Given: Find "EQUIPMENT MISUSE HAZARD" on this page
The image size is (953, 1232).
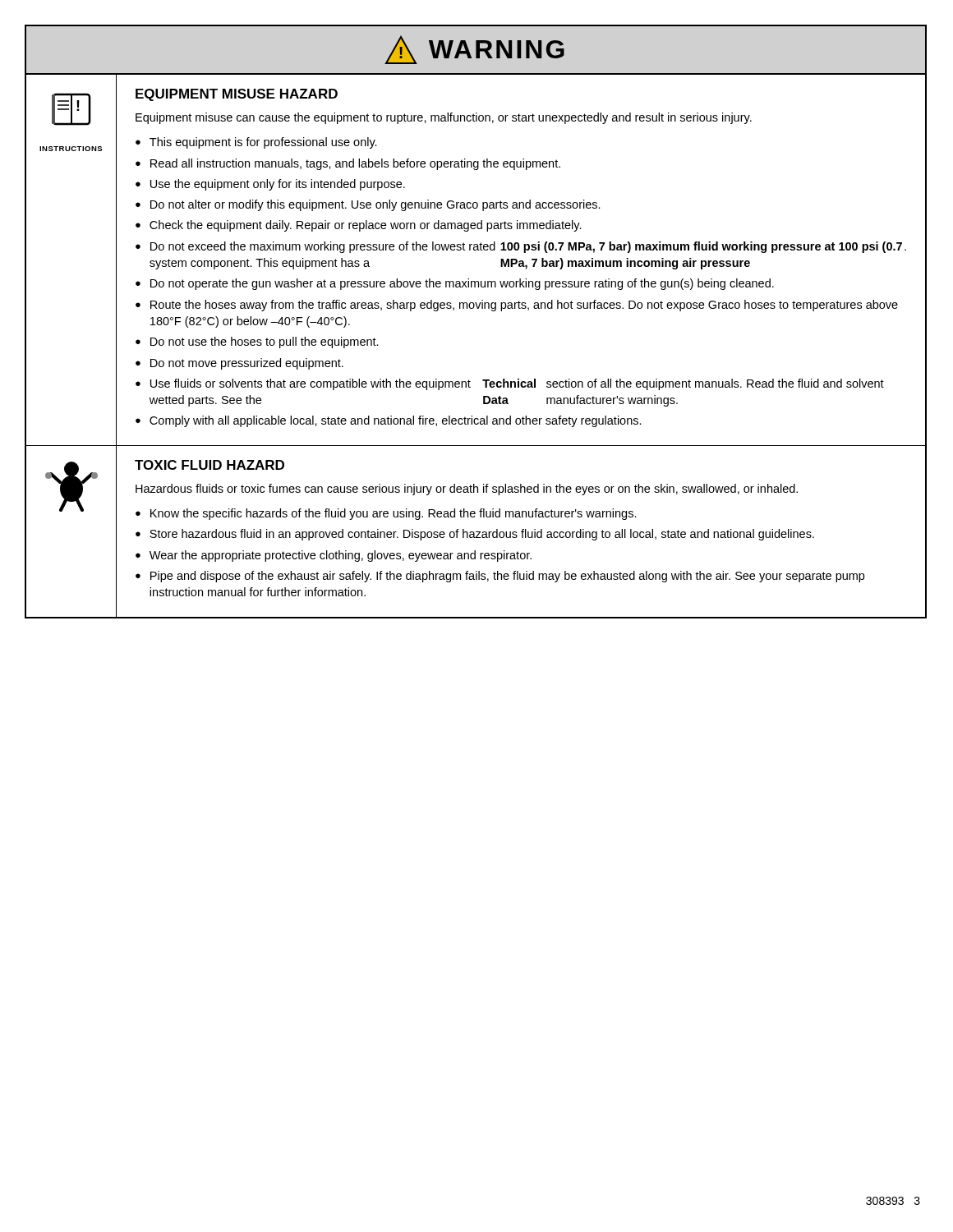Looking at the screenshot, I should 236,94.
